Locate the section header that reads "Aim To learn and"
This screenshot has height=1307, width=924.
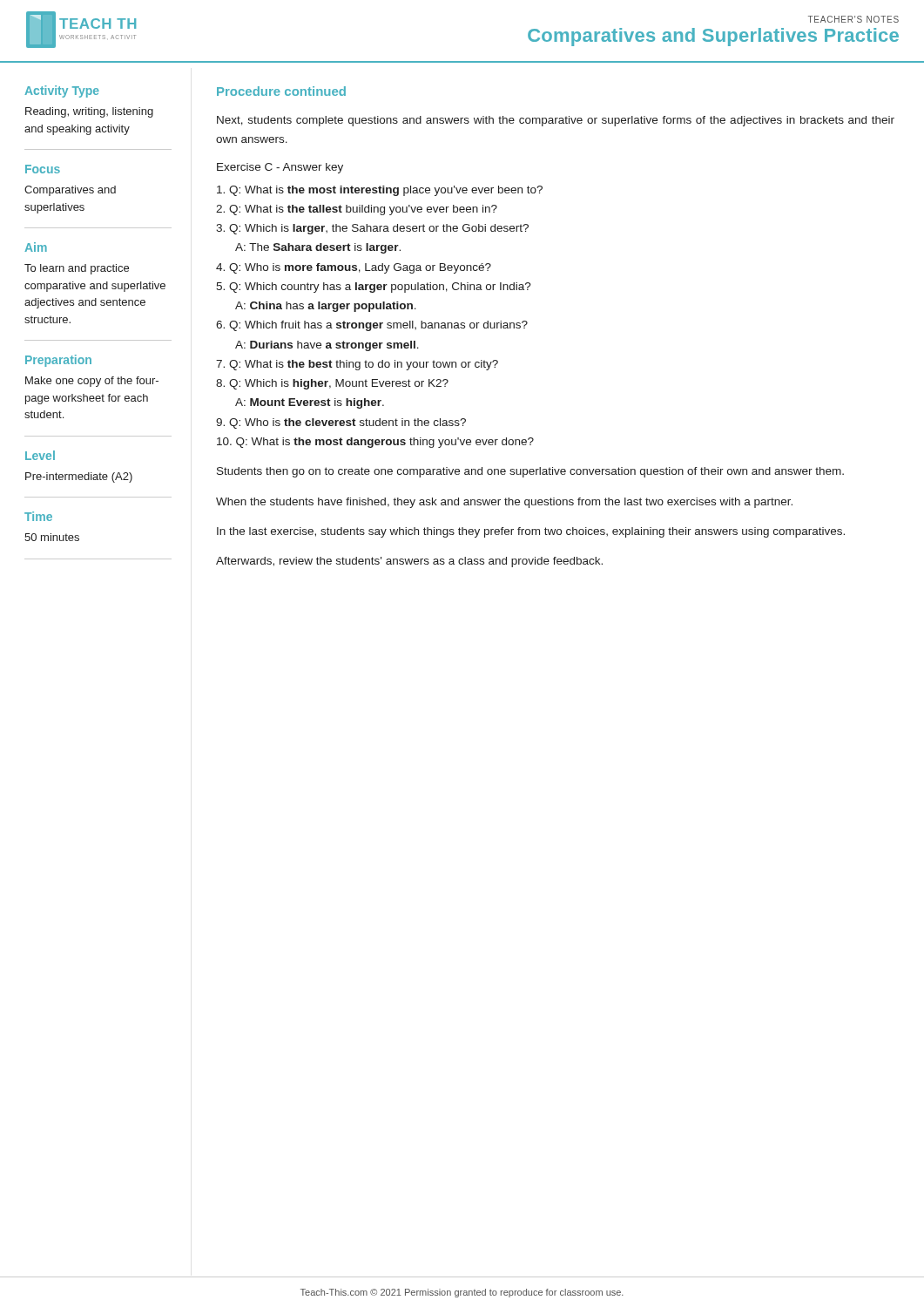98,284
